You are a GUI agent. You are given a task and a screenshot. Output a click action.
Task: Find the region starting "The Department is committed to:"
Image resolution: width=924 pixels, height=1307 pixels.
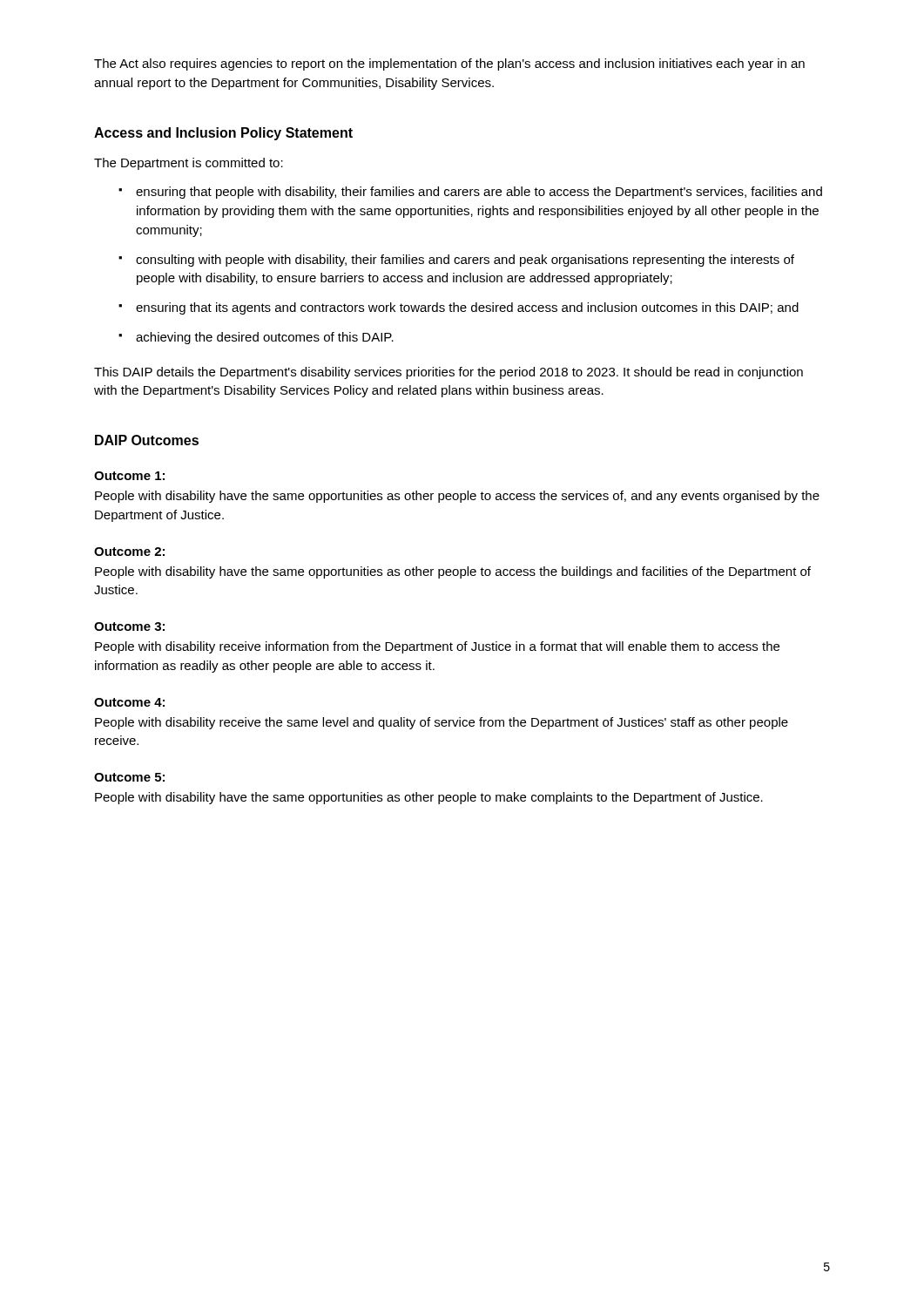(189, 162)
